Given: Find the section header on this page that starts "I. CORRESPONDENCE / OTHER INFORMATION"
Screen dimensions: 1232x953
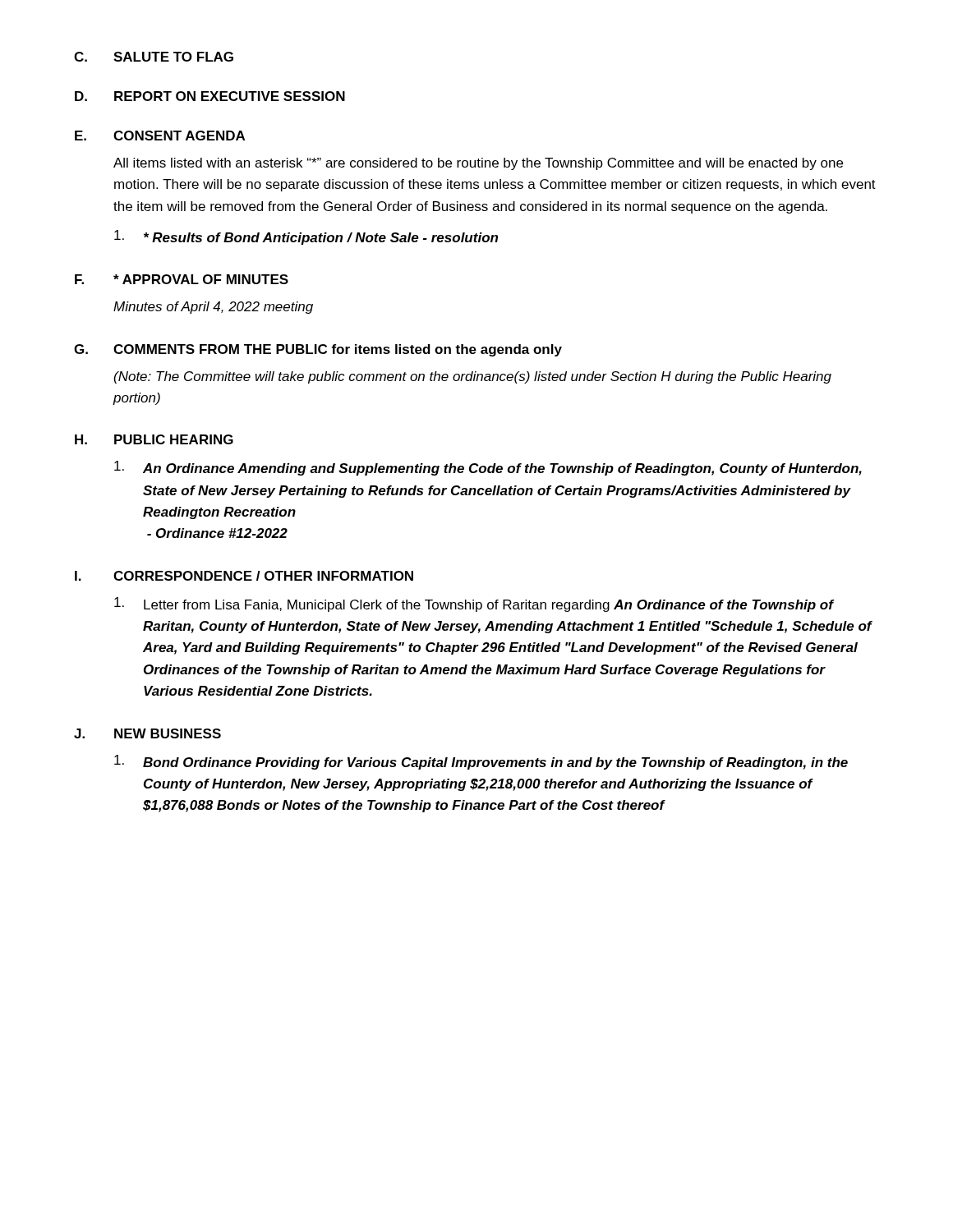Looking at the screenshot, I should [x=476, y=635].
